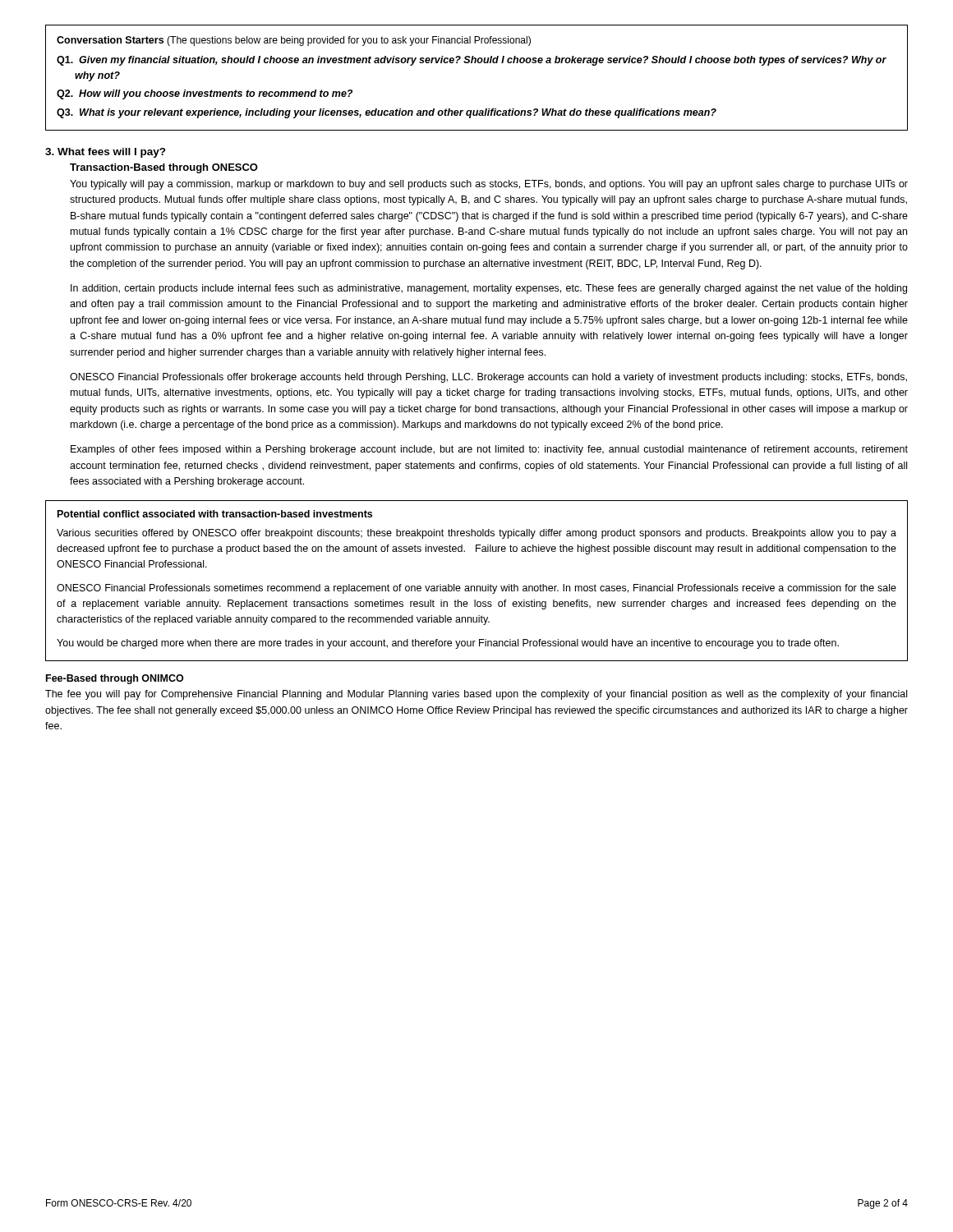Locate the region starting "You would be charged more when there are"
The width and height of the screenshot is (953, 1232).
(x=448, y=643)
